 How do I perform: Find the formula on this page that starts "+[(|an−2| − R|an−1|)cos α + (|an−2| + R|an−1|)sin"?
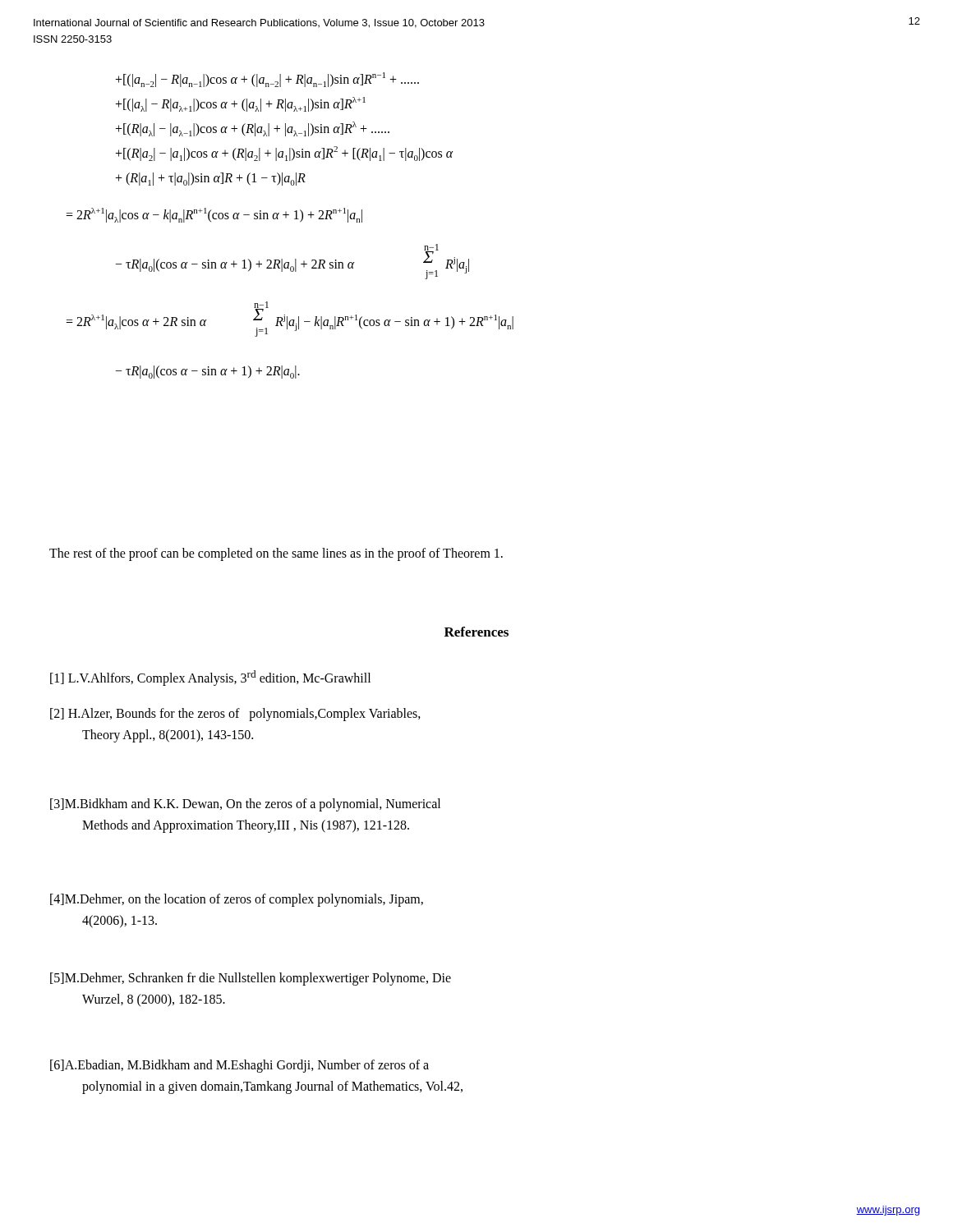click(267, 80)
